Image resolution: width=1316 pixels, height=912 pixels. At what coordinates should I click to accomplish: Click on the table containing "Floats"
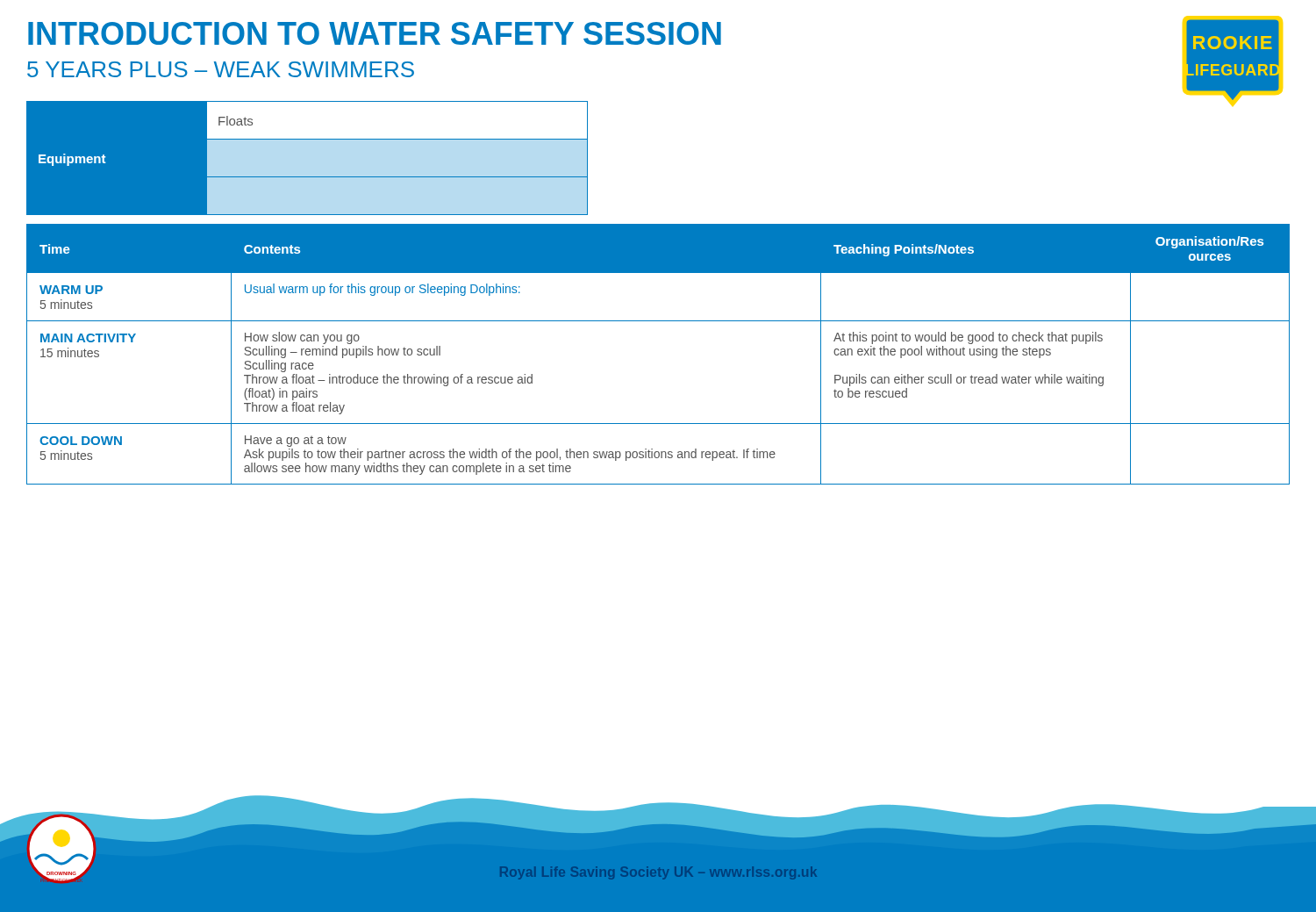pyautogui.click(x=307, y=158)
